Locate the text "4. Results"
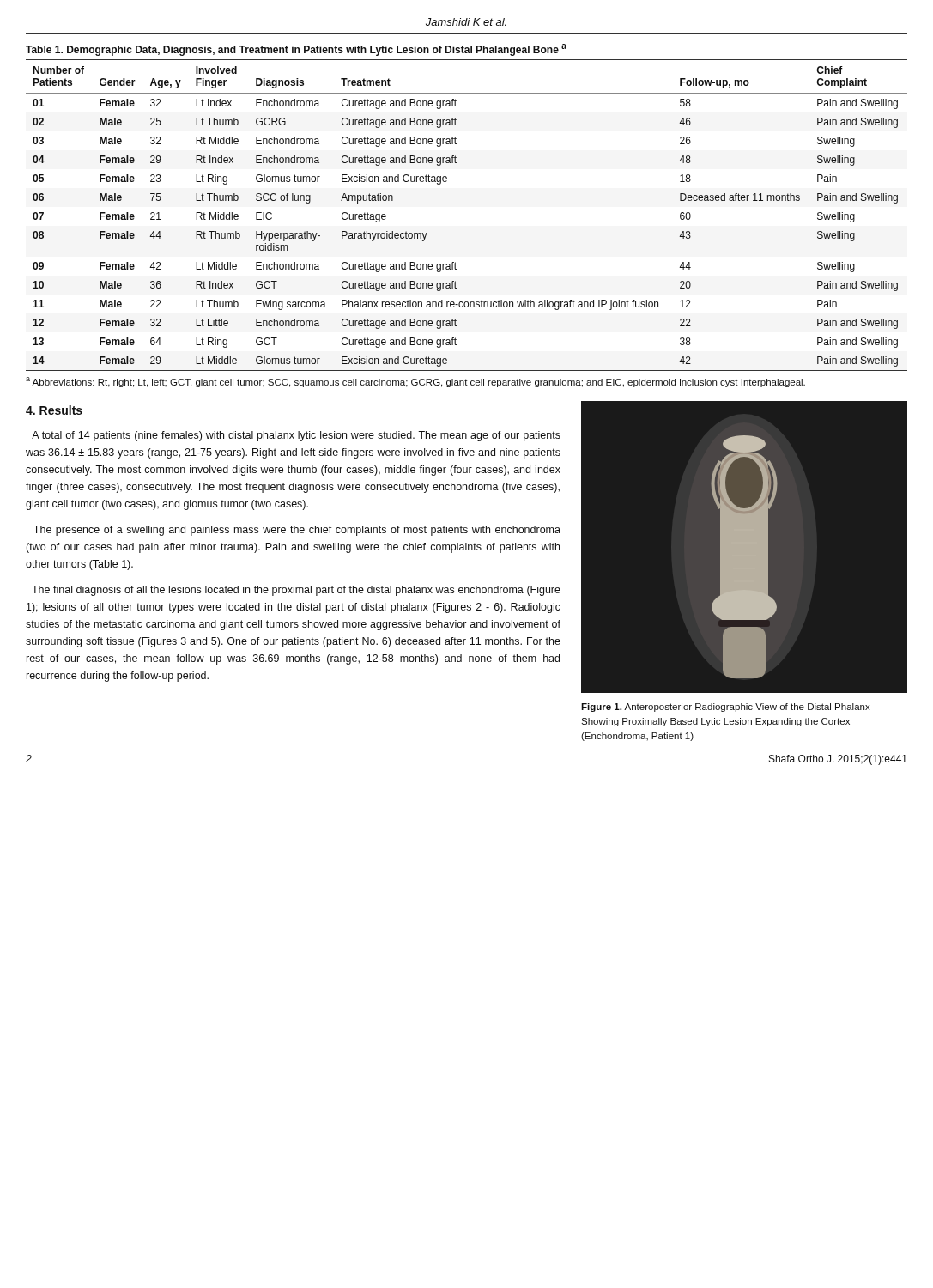 coord(54,410)
